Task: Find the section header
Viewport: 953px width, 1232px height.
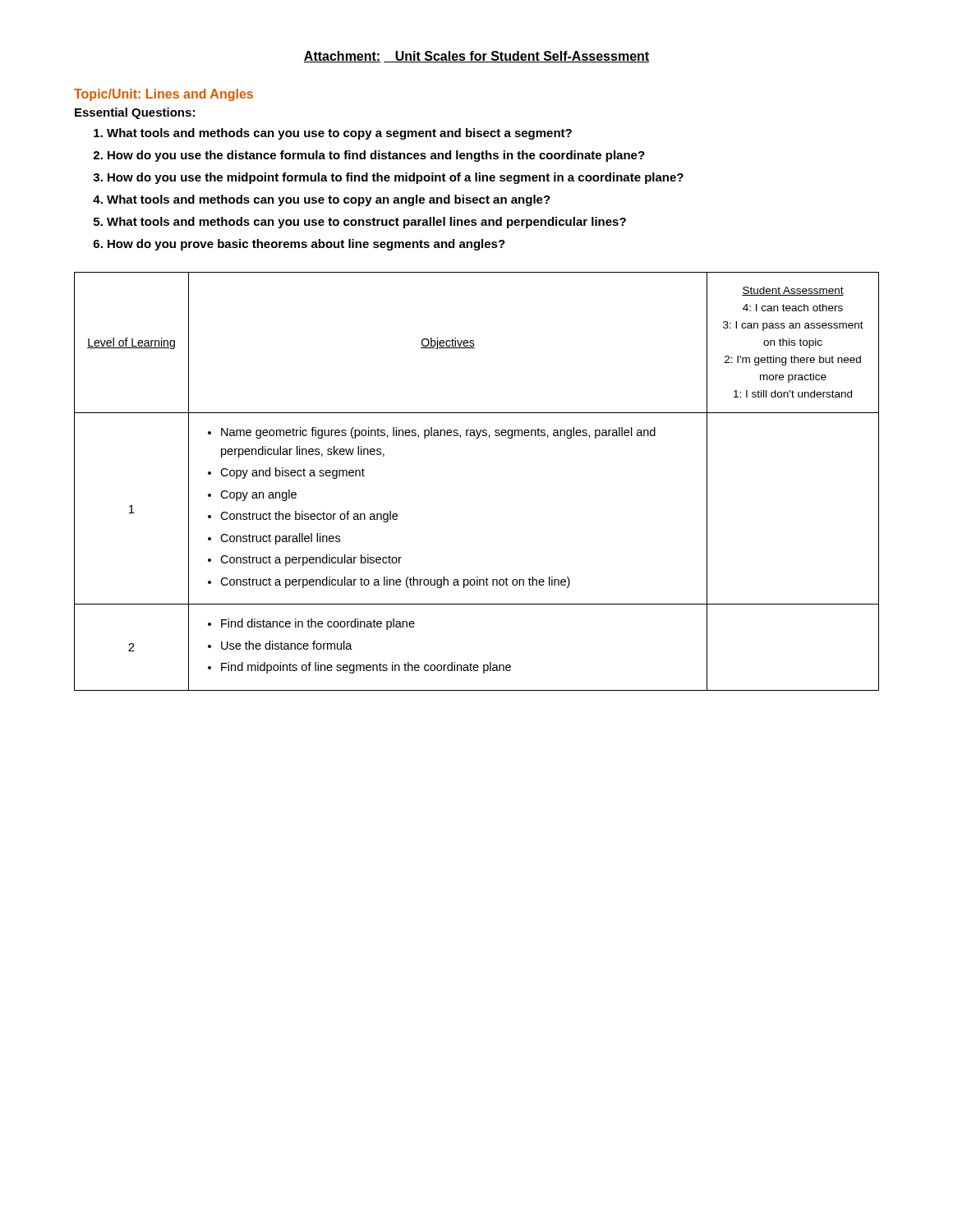Action: (164, 94)
